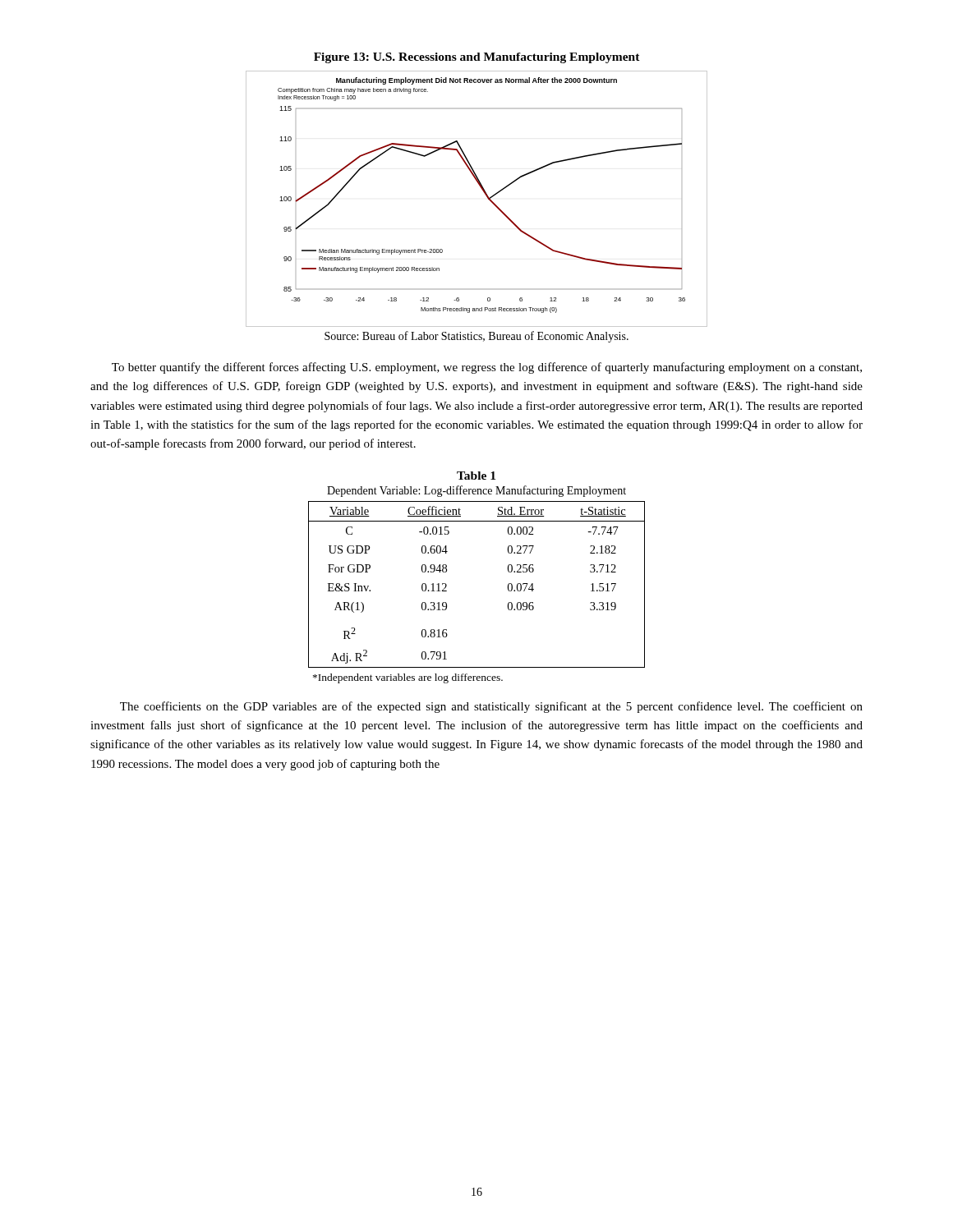
Task: Select the text starting "Independent variables are log differences."
Action: click(408, 677)
